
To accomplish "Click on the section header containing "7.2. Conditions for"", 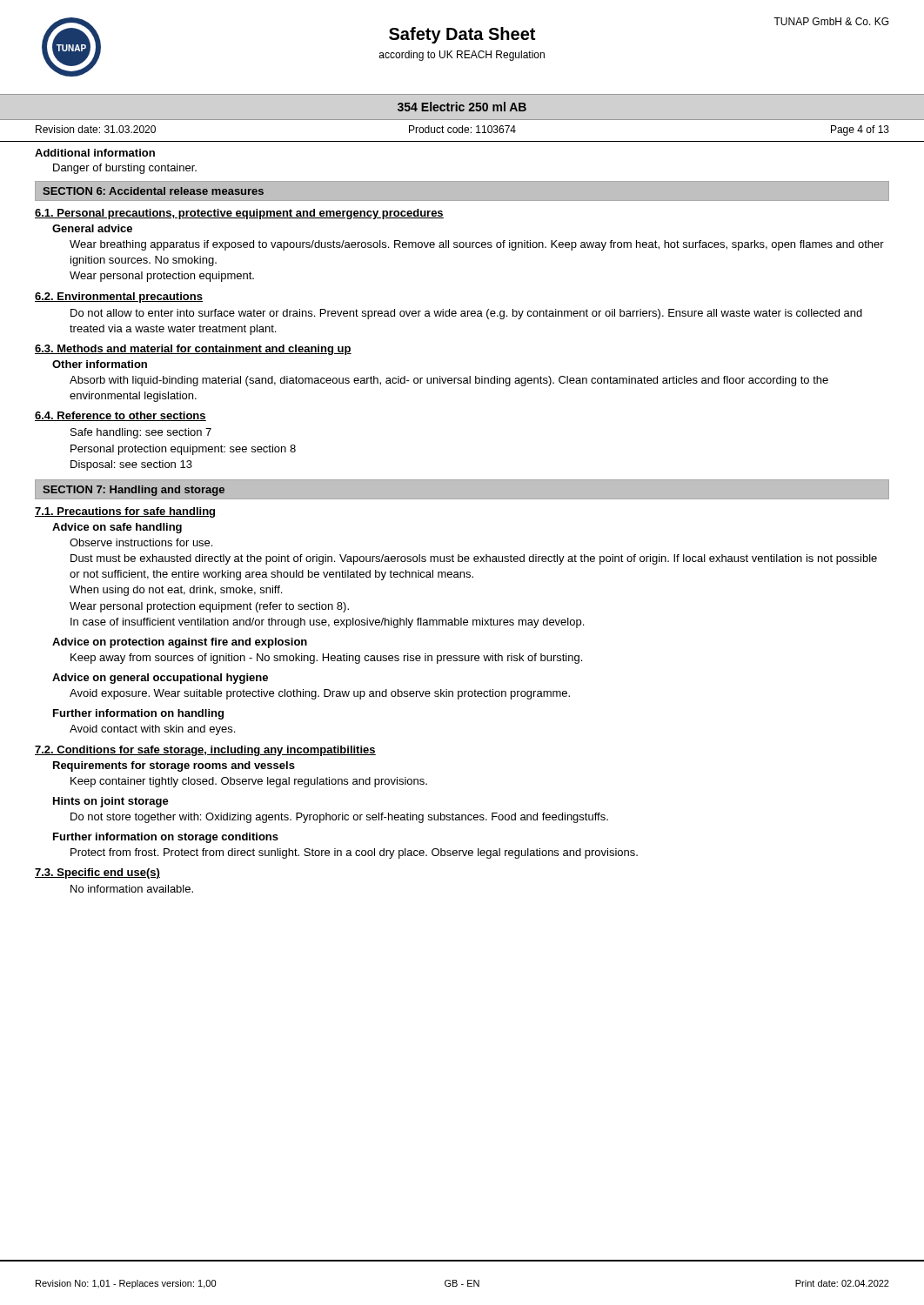I will pos(205,749).
